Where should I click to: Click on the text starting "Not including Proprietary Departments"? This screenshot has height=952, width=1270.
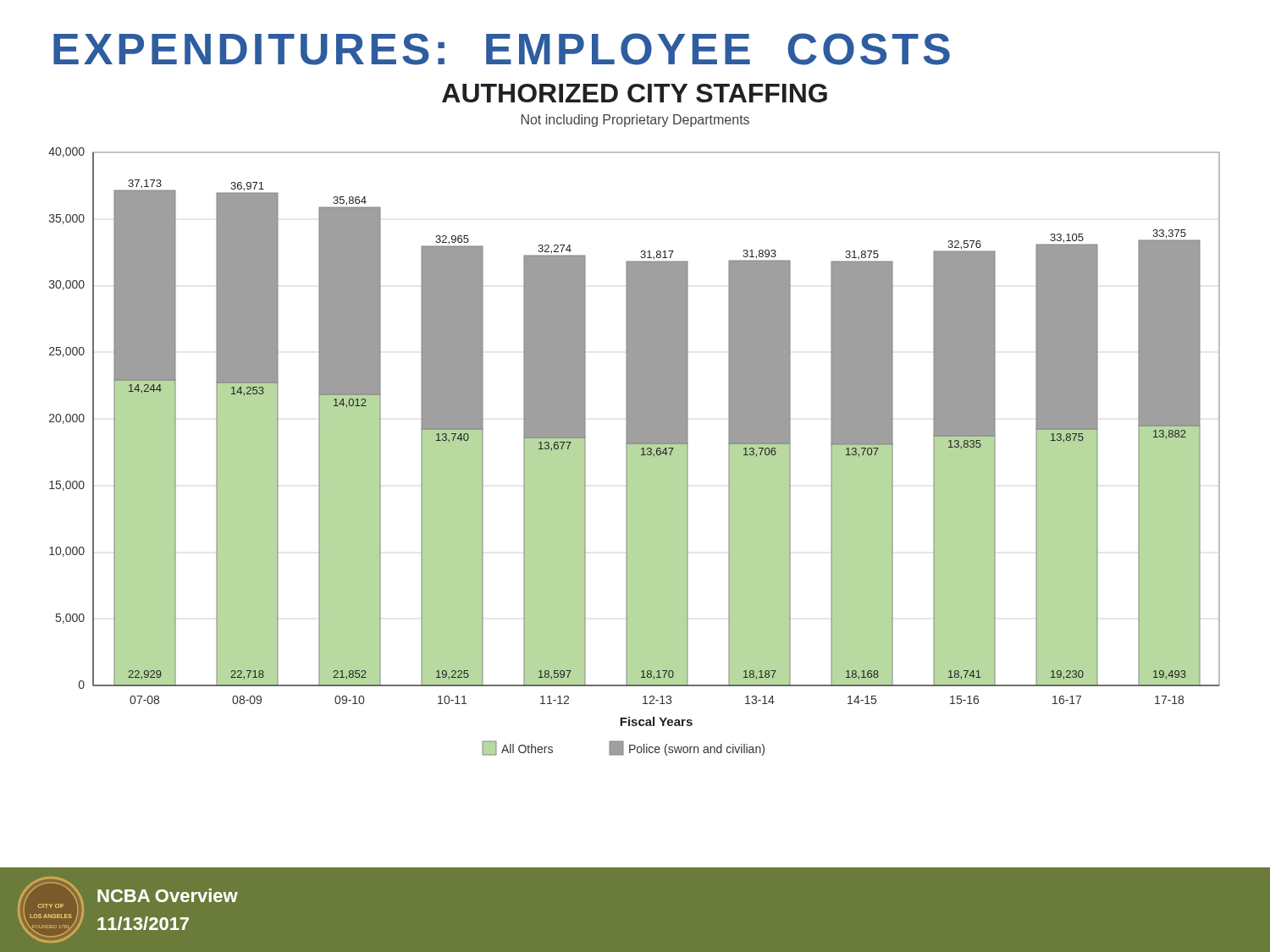[x=635, y=120]
